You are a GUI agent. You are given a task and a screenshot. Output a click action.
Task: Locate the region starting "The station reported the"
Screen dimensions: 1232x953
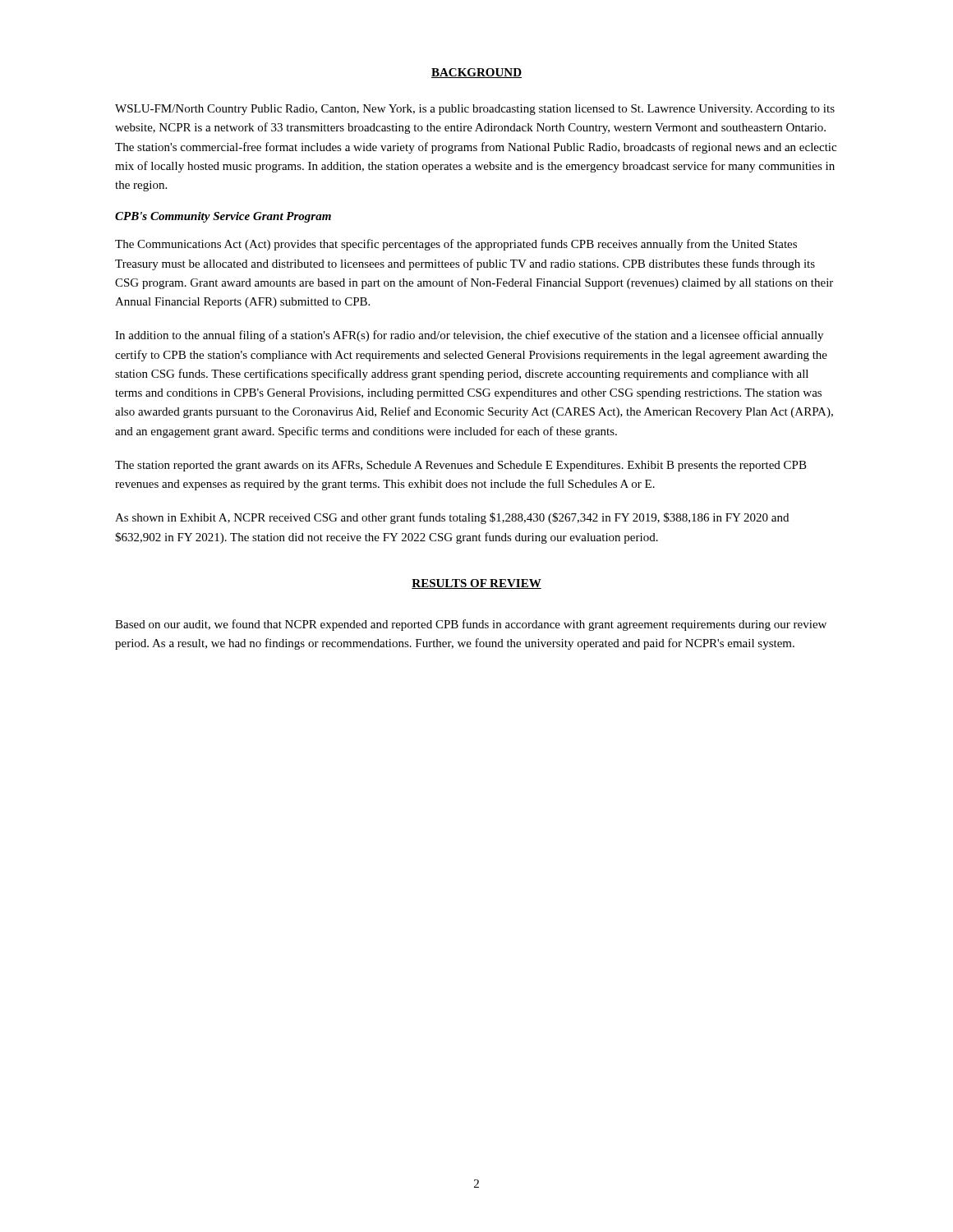(461, 474)
